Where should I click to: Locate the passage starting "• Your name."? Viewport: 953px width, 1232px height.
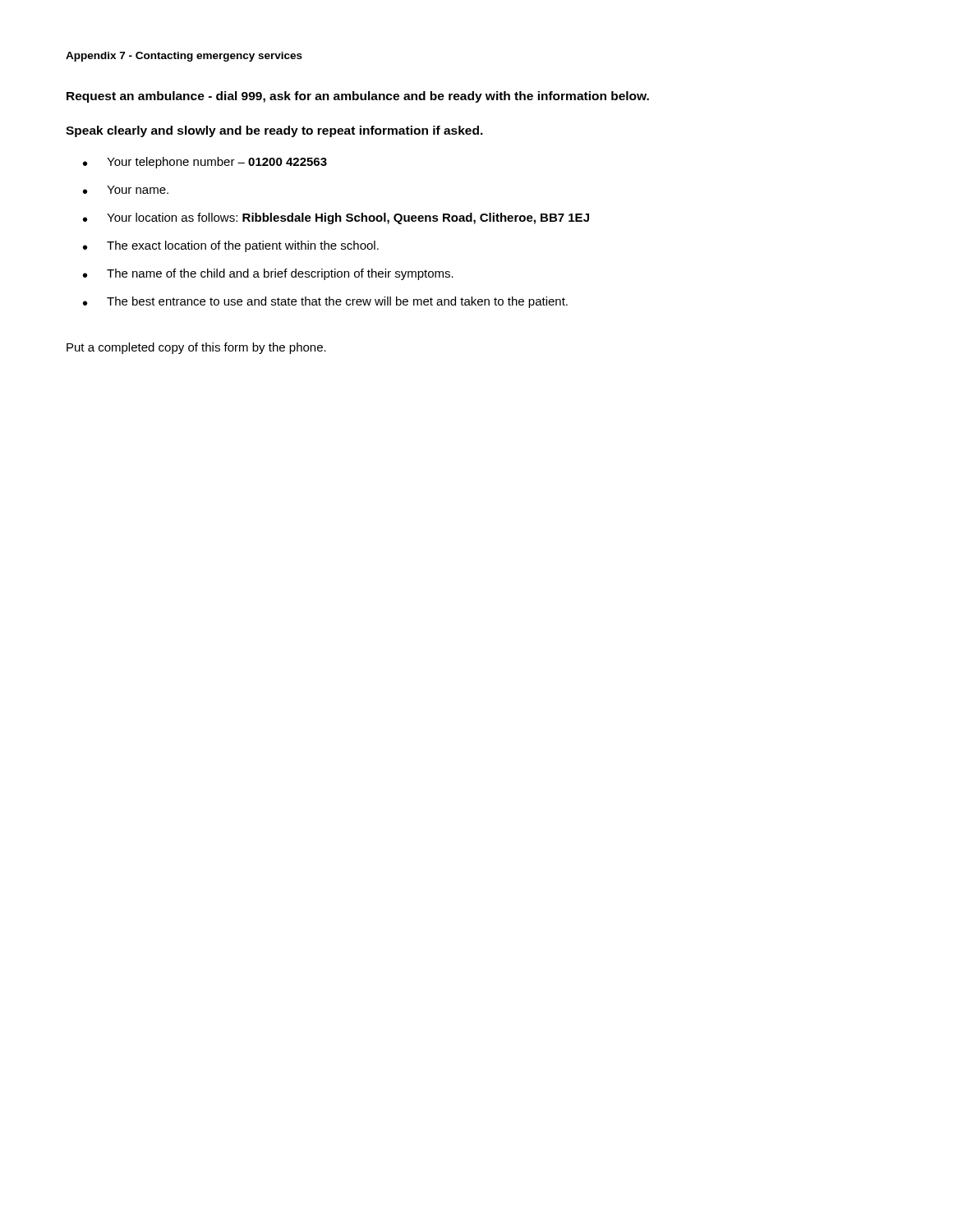tap(126, 190)
